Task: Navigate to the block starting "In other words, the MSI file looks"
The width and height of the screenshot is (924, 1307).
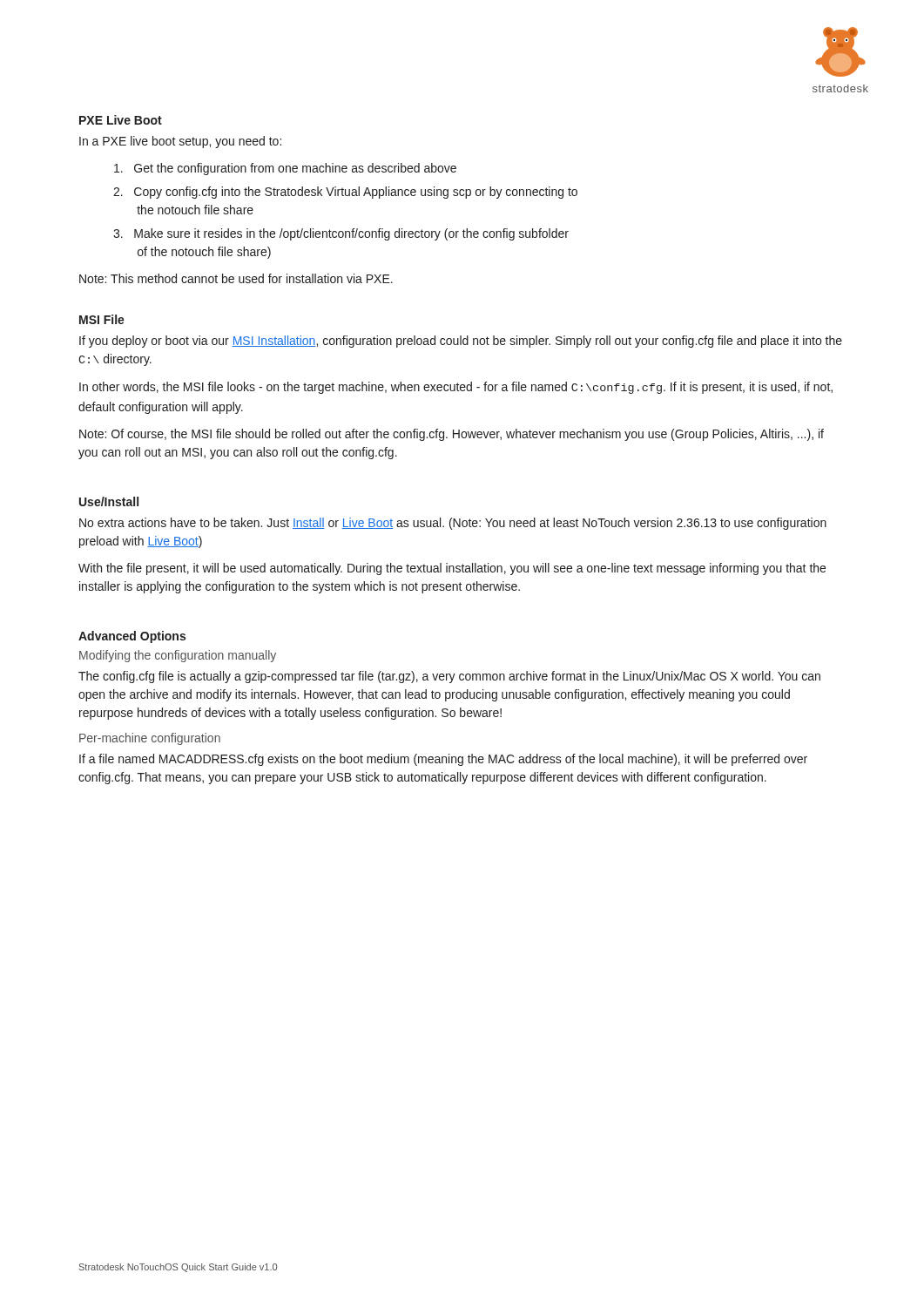Action: click(x=456, y=397)
